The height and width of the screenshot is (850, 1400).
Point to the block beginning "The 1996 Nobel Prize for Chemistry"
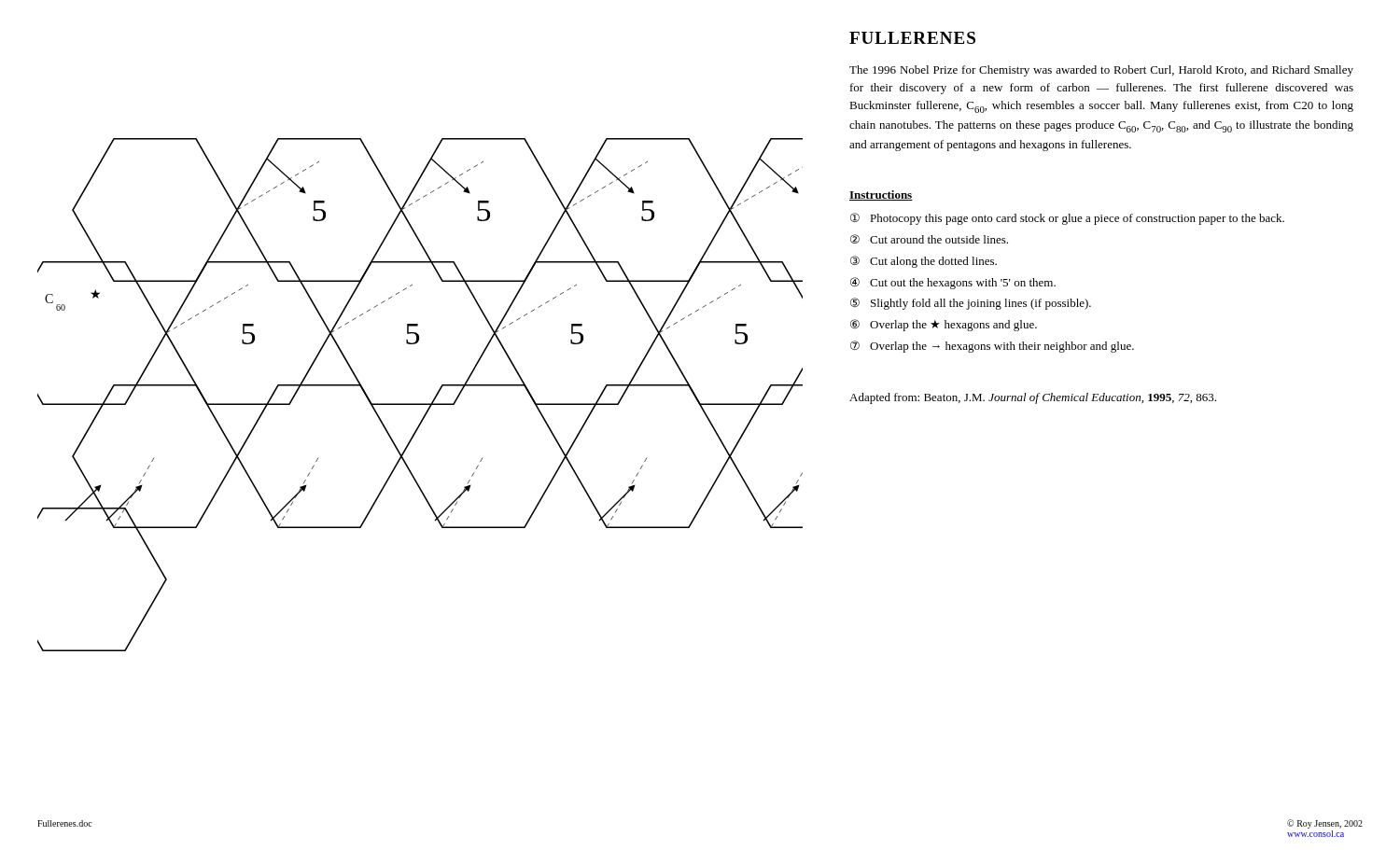(x=1101, y=107)
